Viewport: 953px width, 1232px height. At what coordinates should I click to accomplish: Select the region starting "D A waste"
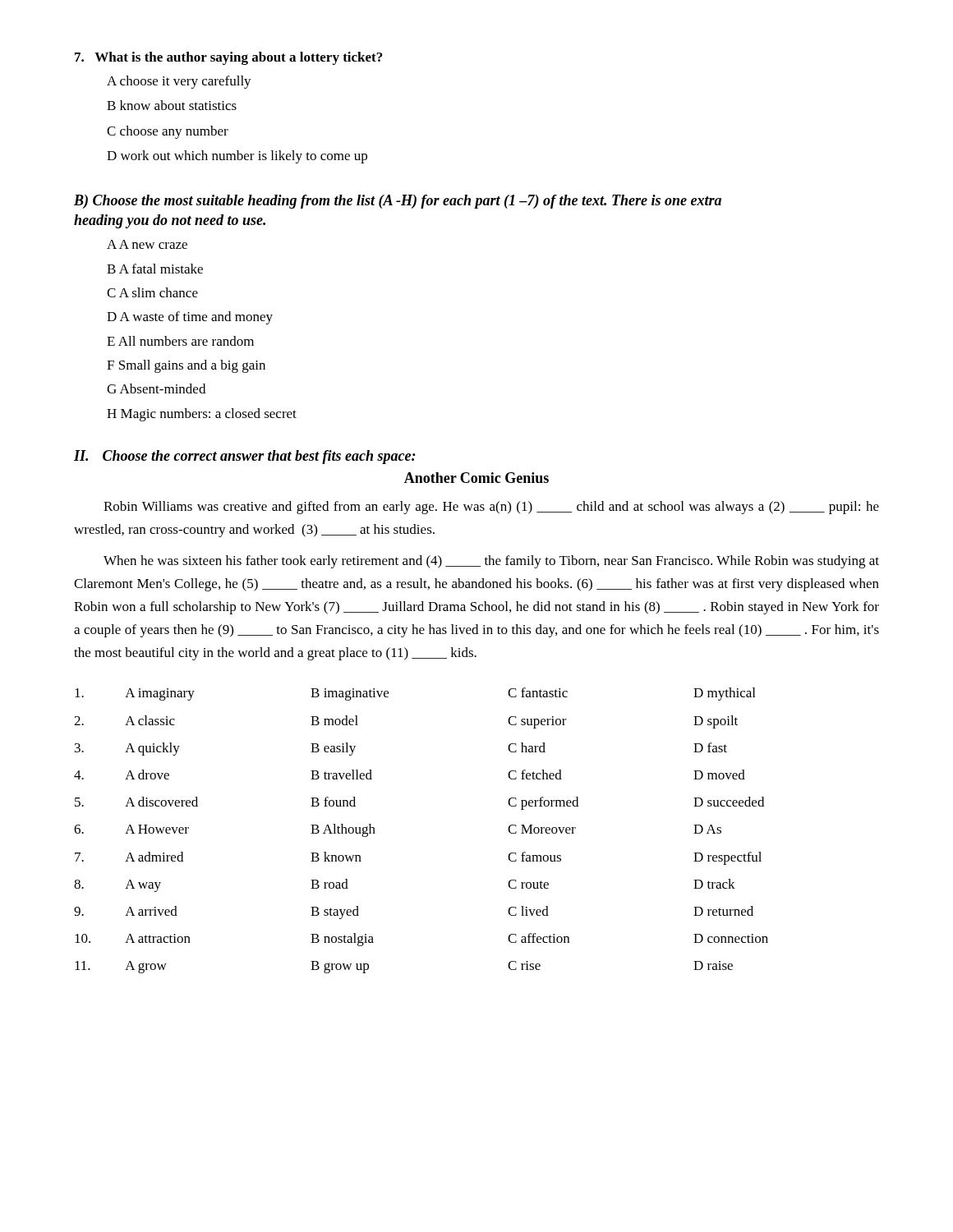click(x=190, y=317)
